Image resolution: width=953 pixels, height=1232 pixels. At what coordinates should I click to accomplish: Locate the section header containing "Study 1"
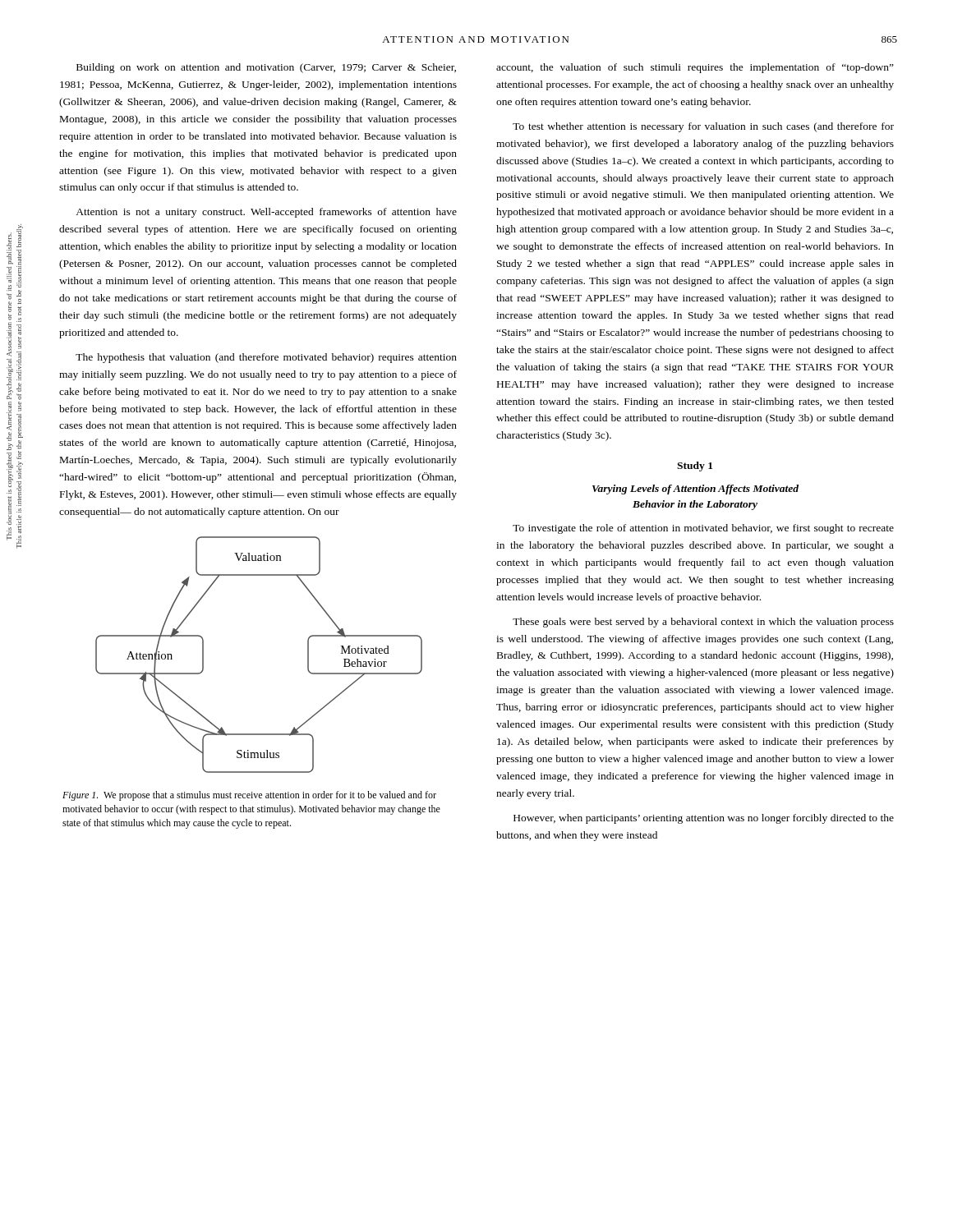point(695,466)
